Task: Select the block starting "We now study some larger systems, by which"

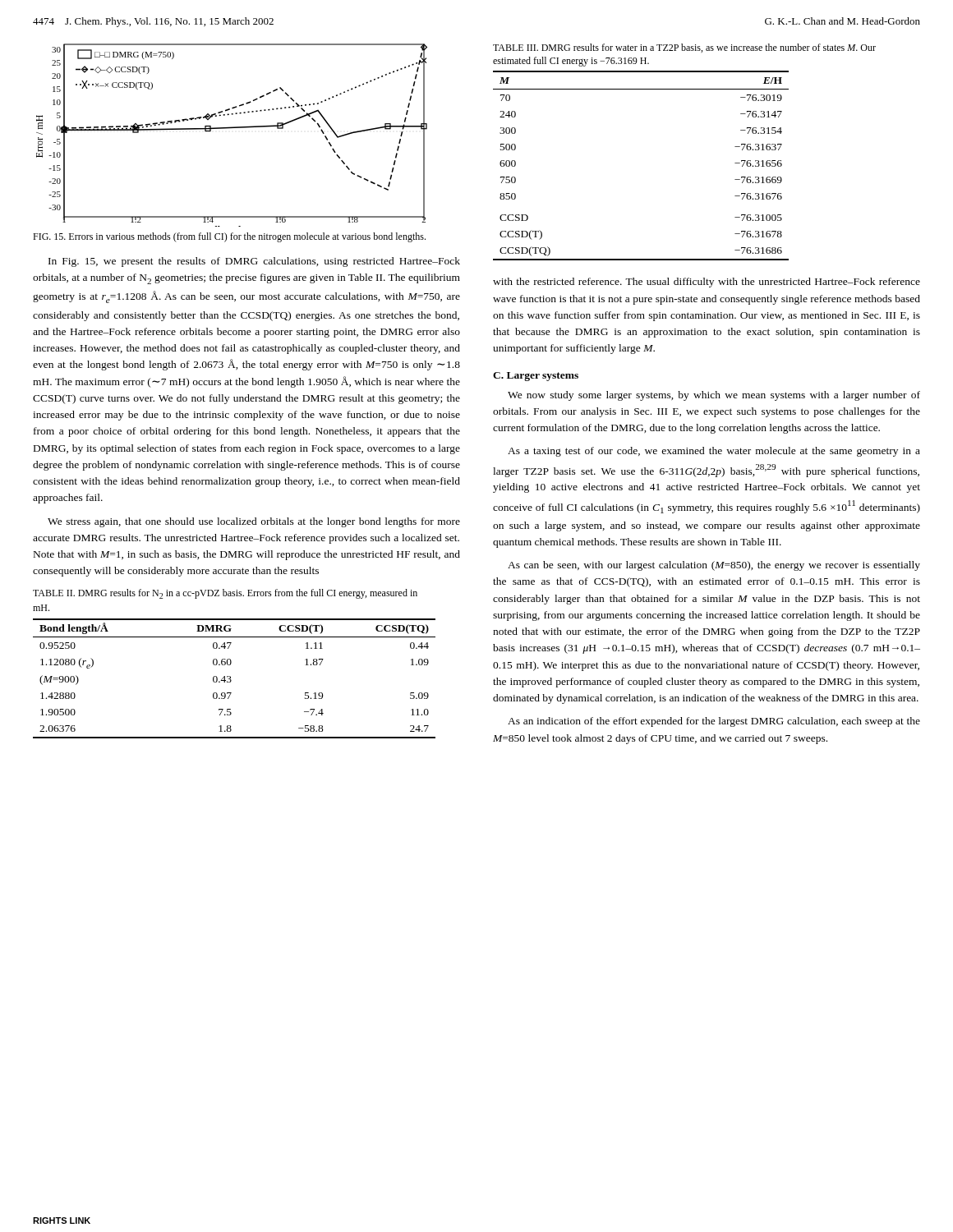Action: pos(707,411)
